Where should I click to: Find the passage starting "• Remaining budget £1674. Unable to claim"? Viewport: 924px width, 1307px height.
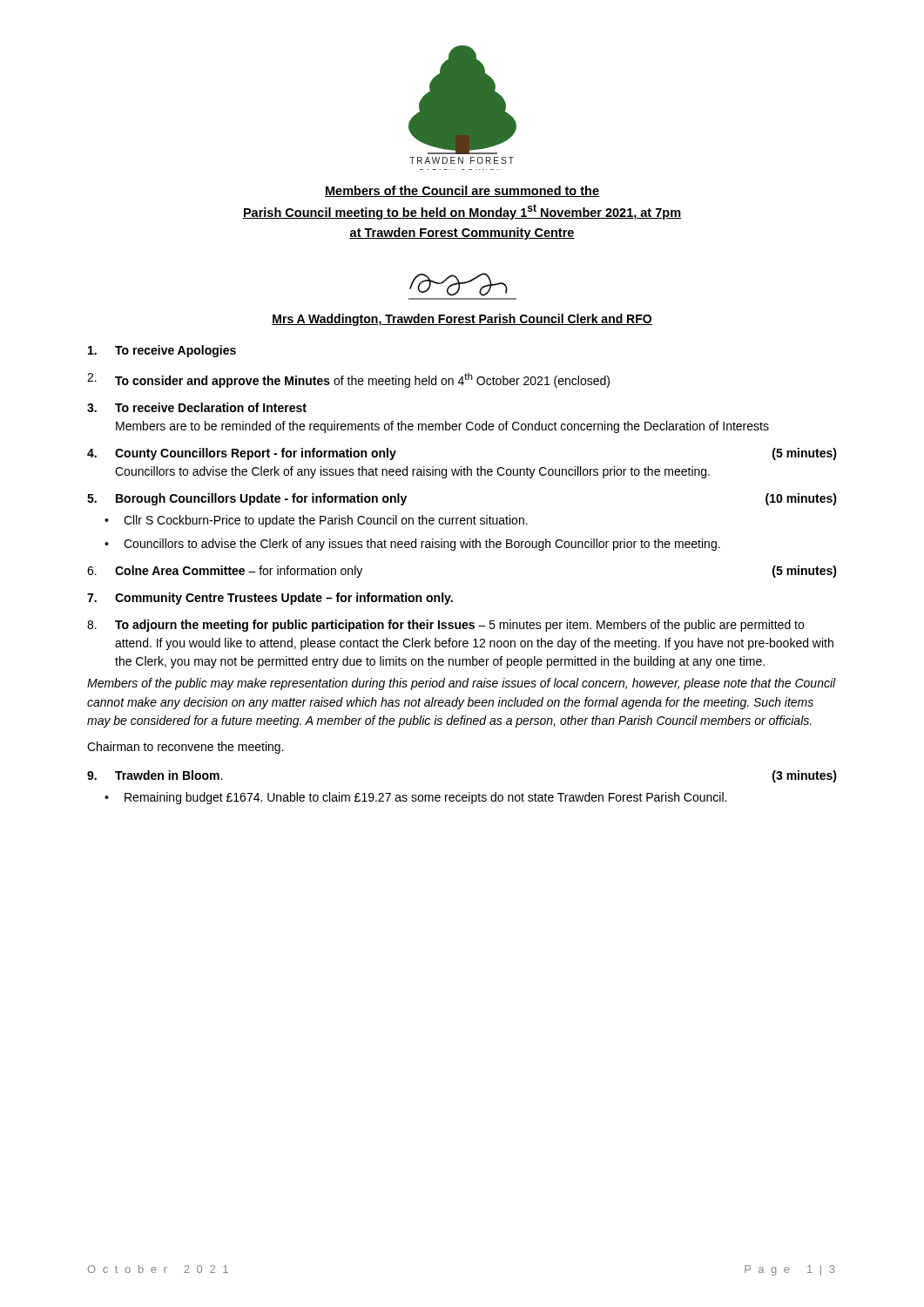coord(471,798)
